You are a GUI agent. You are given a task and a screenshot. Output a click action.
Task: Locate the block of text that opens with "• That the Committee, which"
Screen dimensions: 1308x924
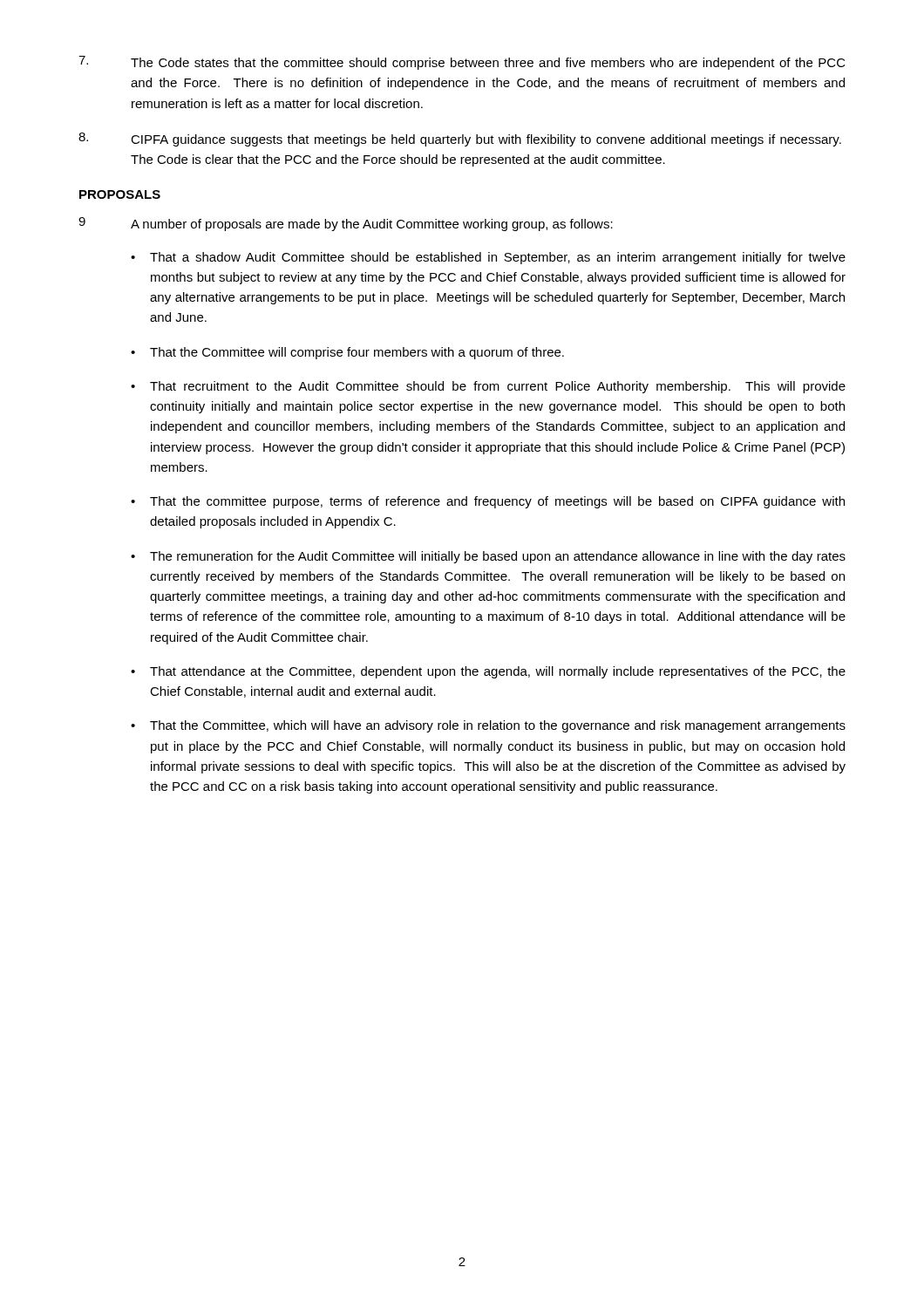click(x=488, y=756)
